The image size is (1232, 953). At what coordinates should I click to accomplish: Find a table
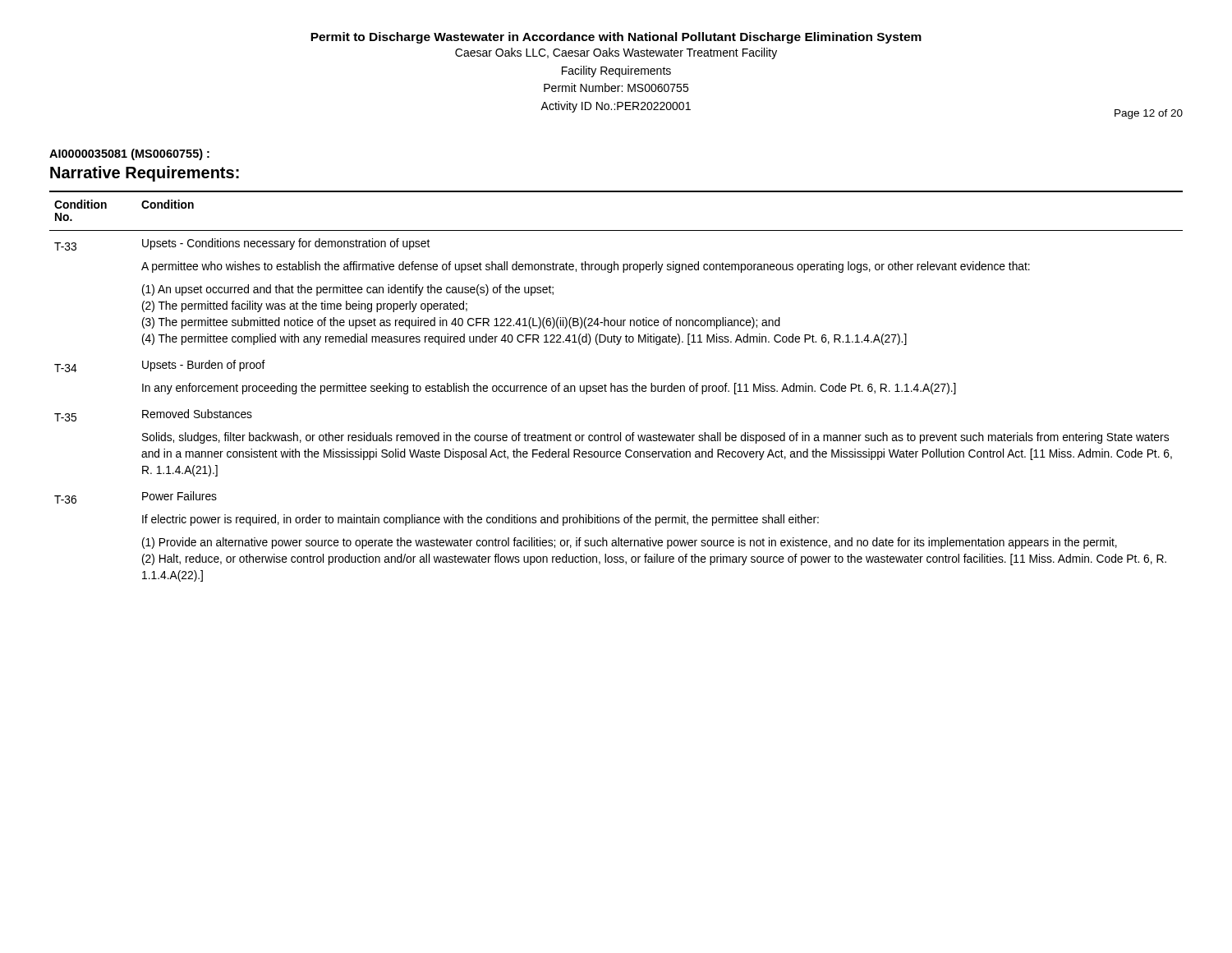pos(616,390)
